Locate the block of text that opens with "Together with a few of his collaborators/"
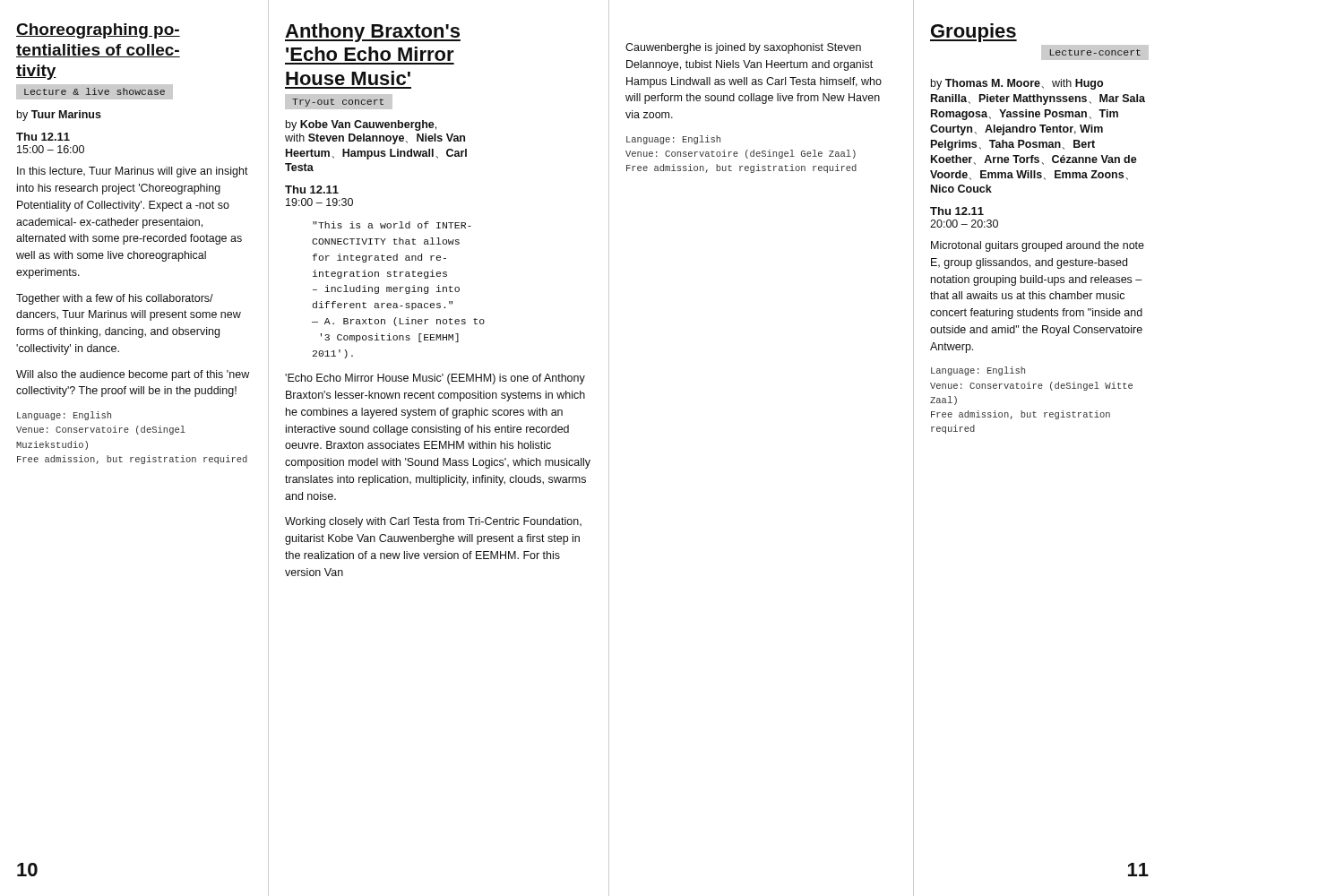 tap(128, 323)
